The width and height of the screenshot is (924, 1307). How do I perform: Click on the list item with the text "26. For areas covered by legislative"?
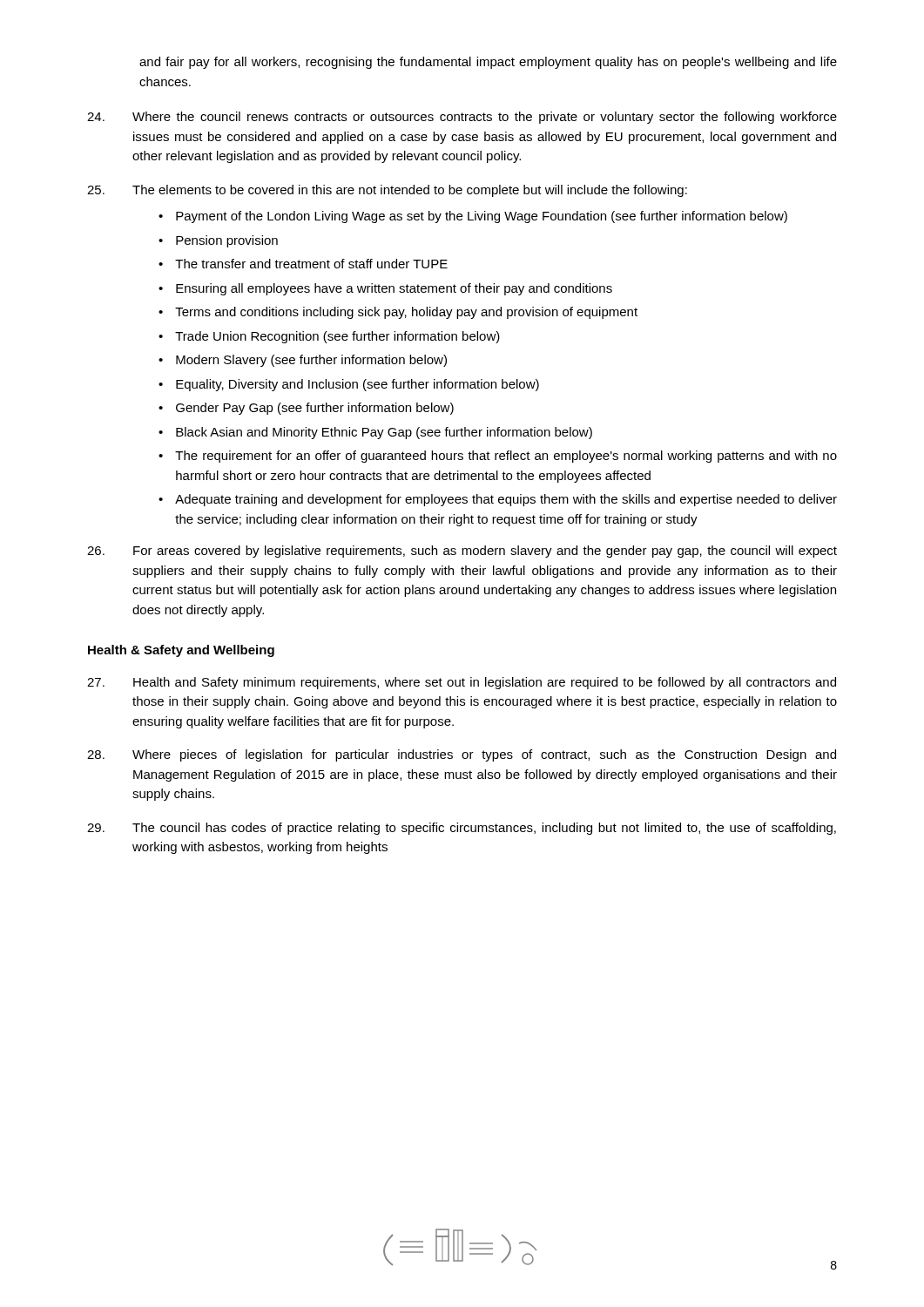click(x=462, y=580)
